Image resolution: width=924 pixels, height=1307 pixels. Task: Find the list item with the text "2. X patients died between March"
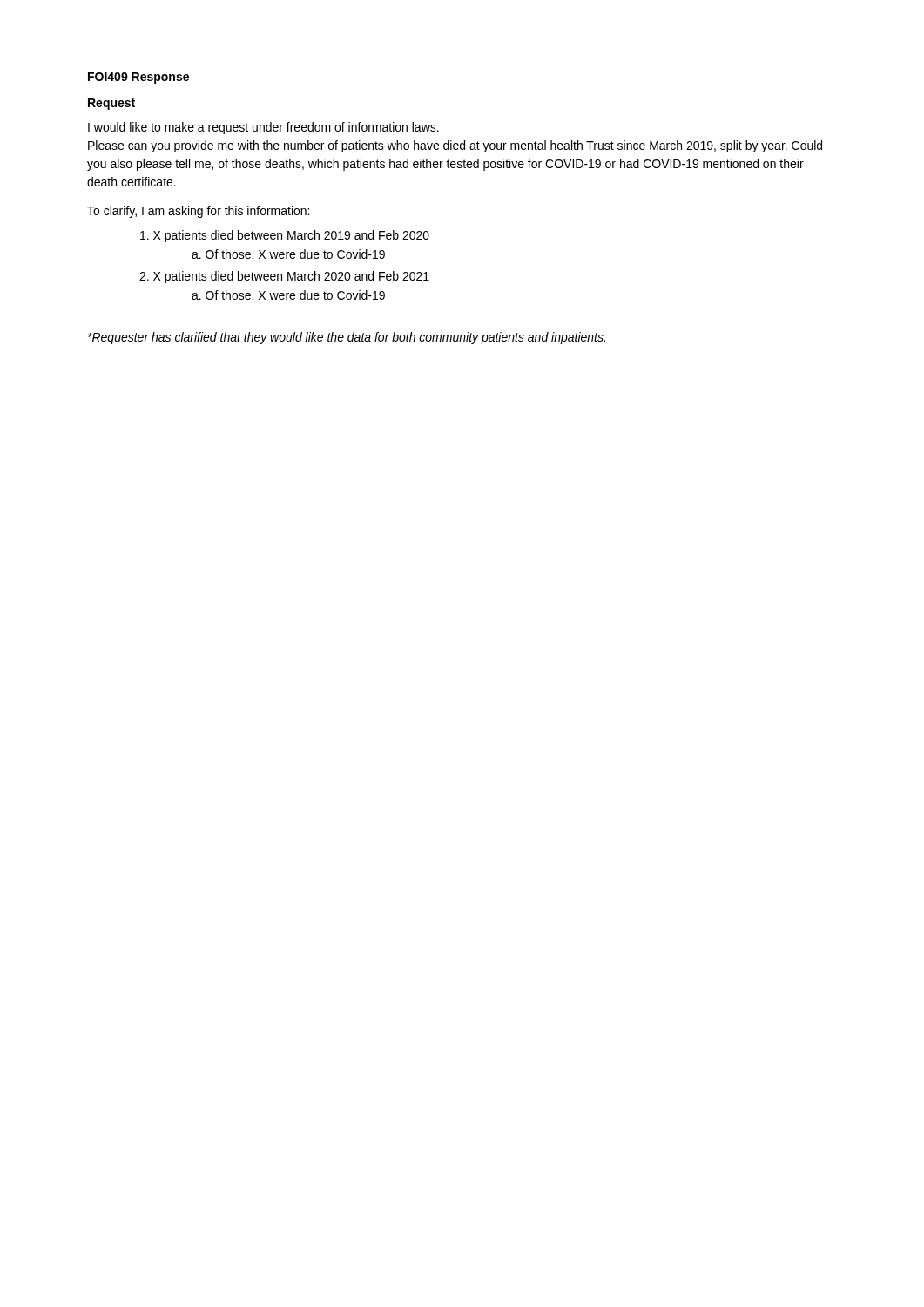point(284,276)
